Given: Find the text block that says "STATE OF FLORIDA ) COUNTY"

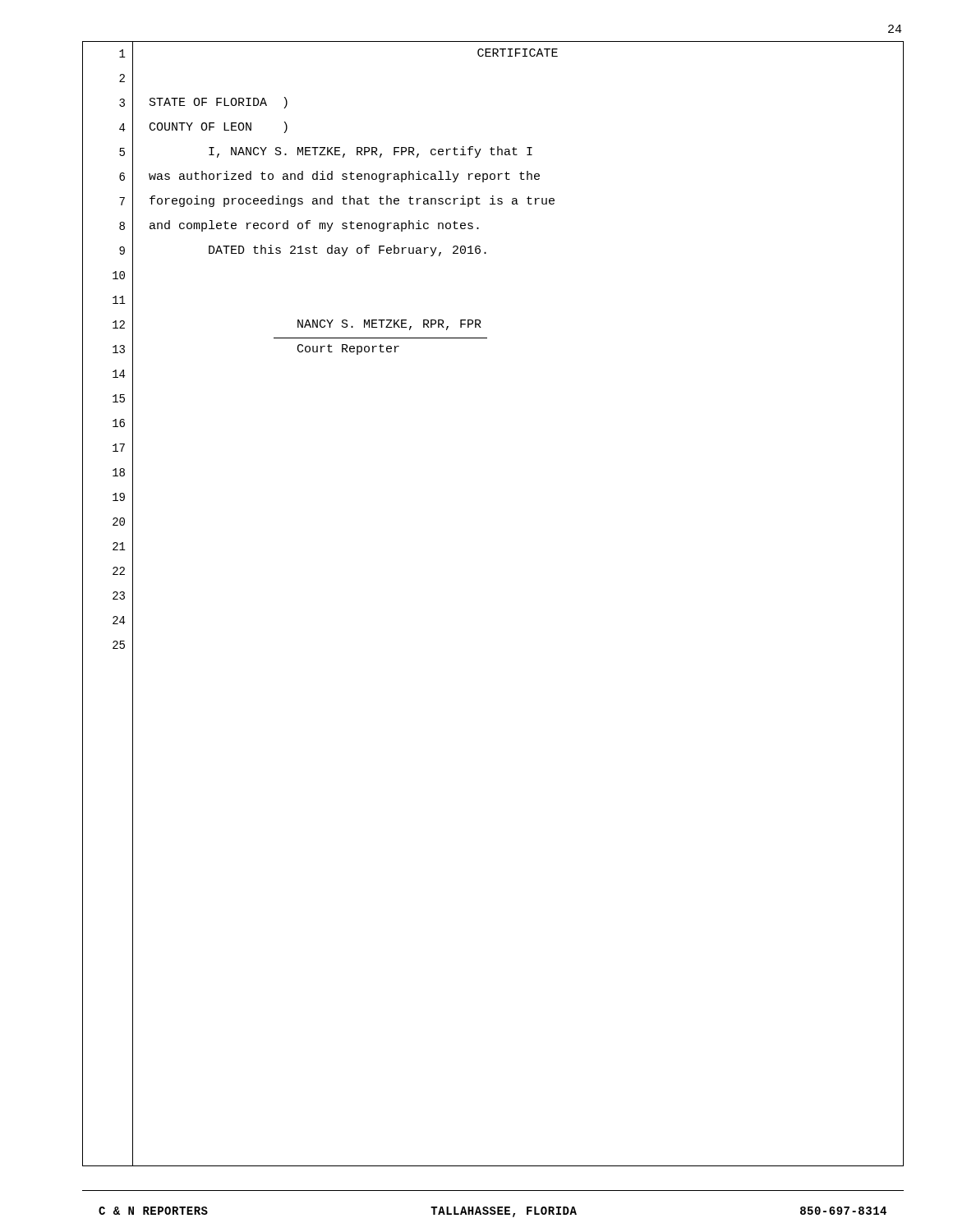Looking at the screenshot, I should pyautogui.click(x=219, y=103).
